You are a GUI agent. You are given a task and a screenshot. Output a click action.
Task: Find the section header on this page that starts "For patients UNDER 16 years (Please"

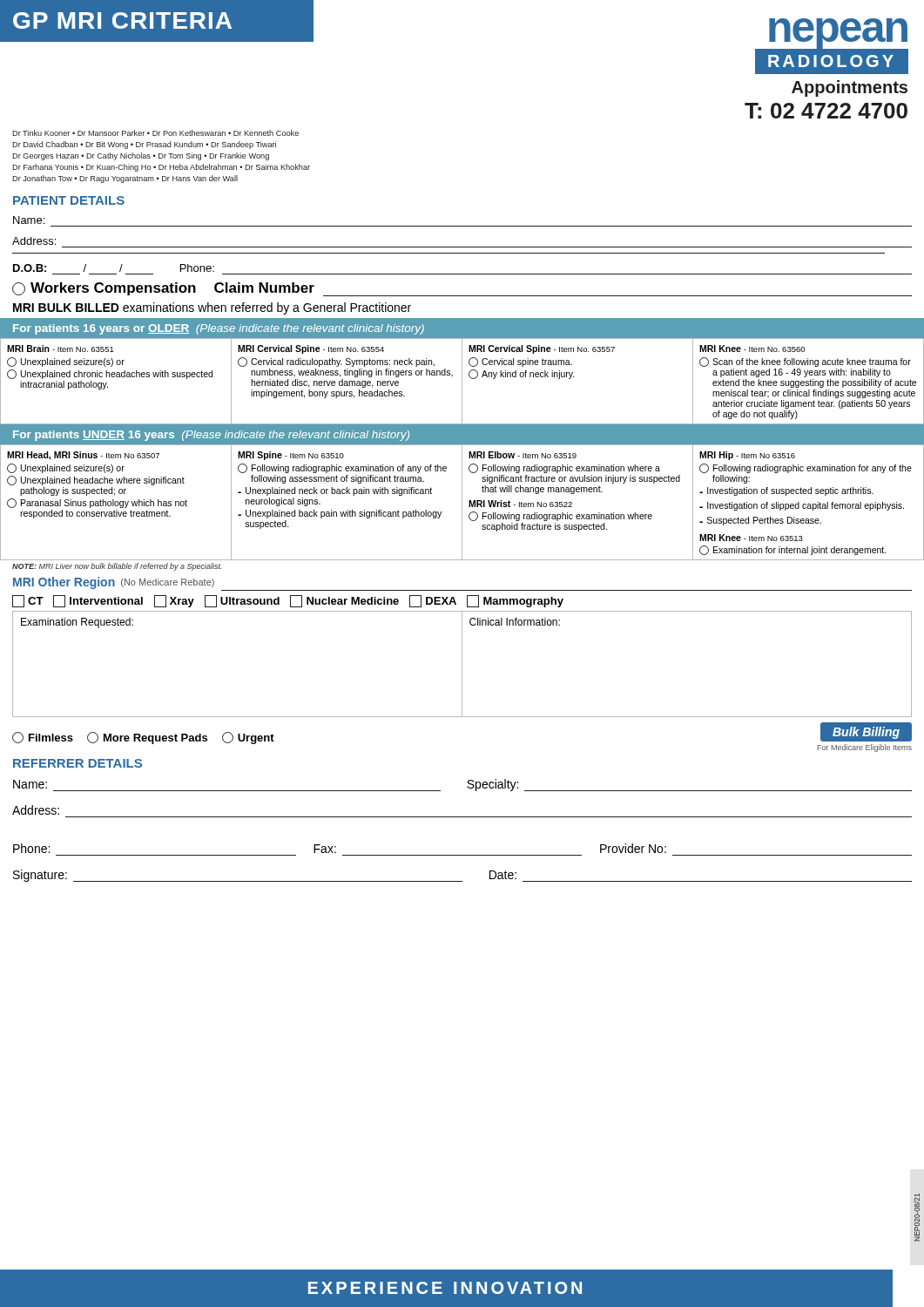211,435
